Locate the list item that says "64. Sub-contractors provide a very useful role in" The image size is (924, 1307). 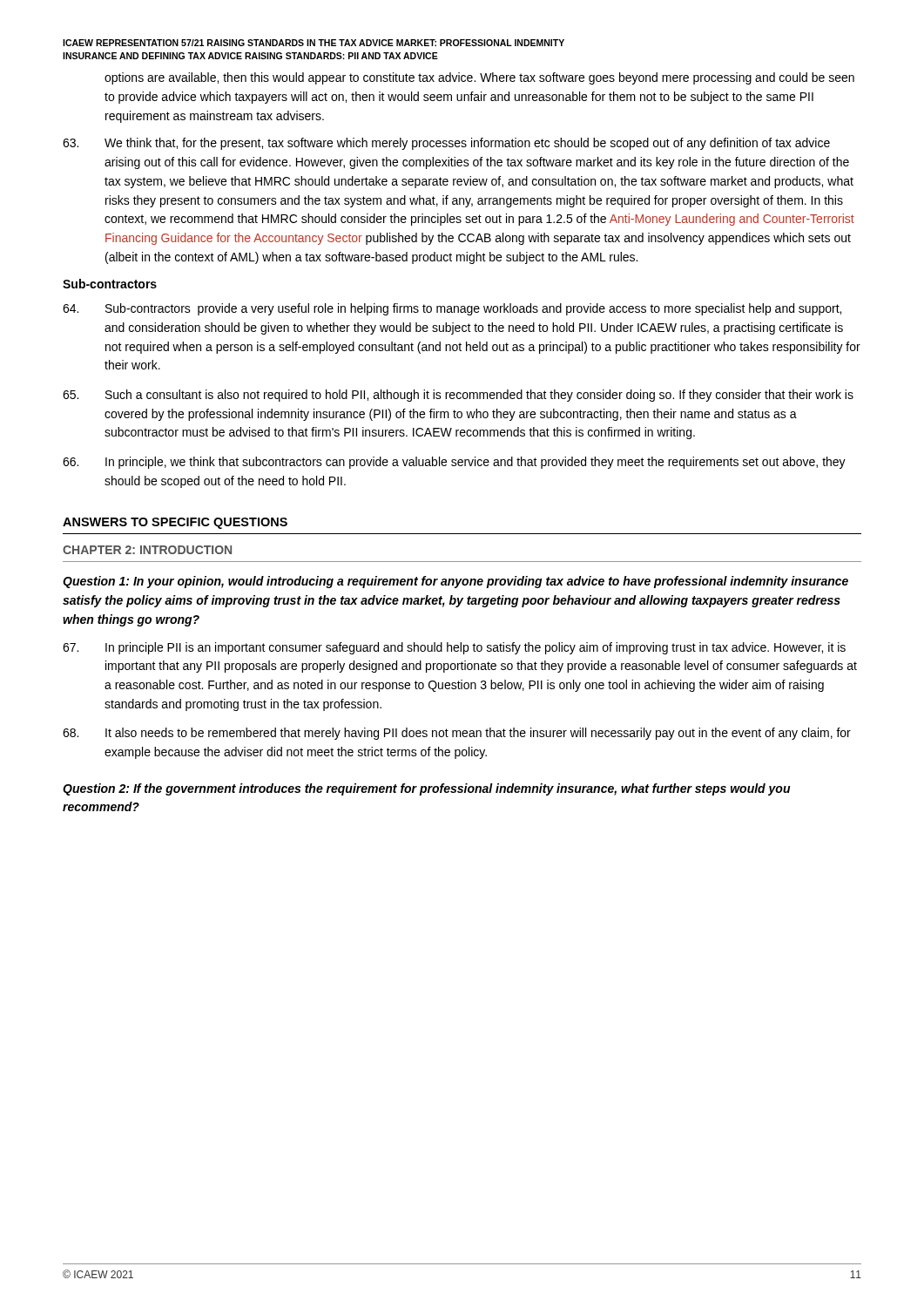coord(462,338)
